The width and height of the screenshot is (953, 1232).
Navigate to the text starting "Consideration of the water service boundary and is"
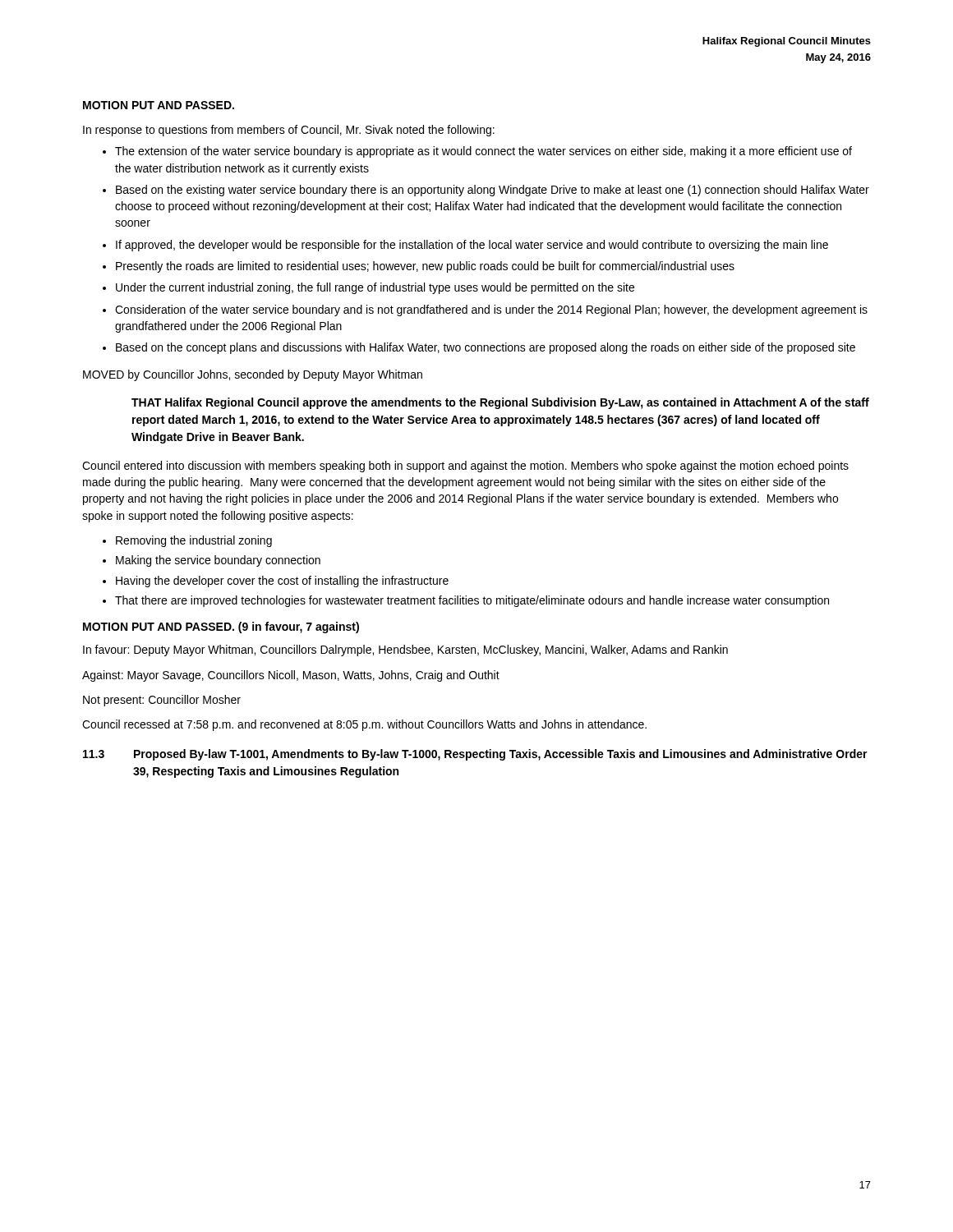[x=491, y=318]
